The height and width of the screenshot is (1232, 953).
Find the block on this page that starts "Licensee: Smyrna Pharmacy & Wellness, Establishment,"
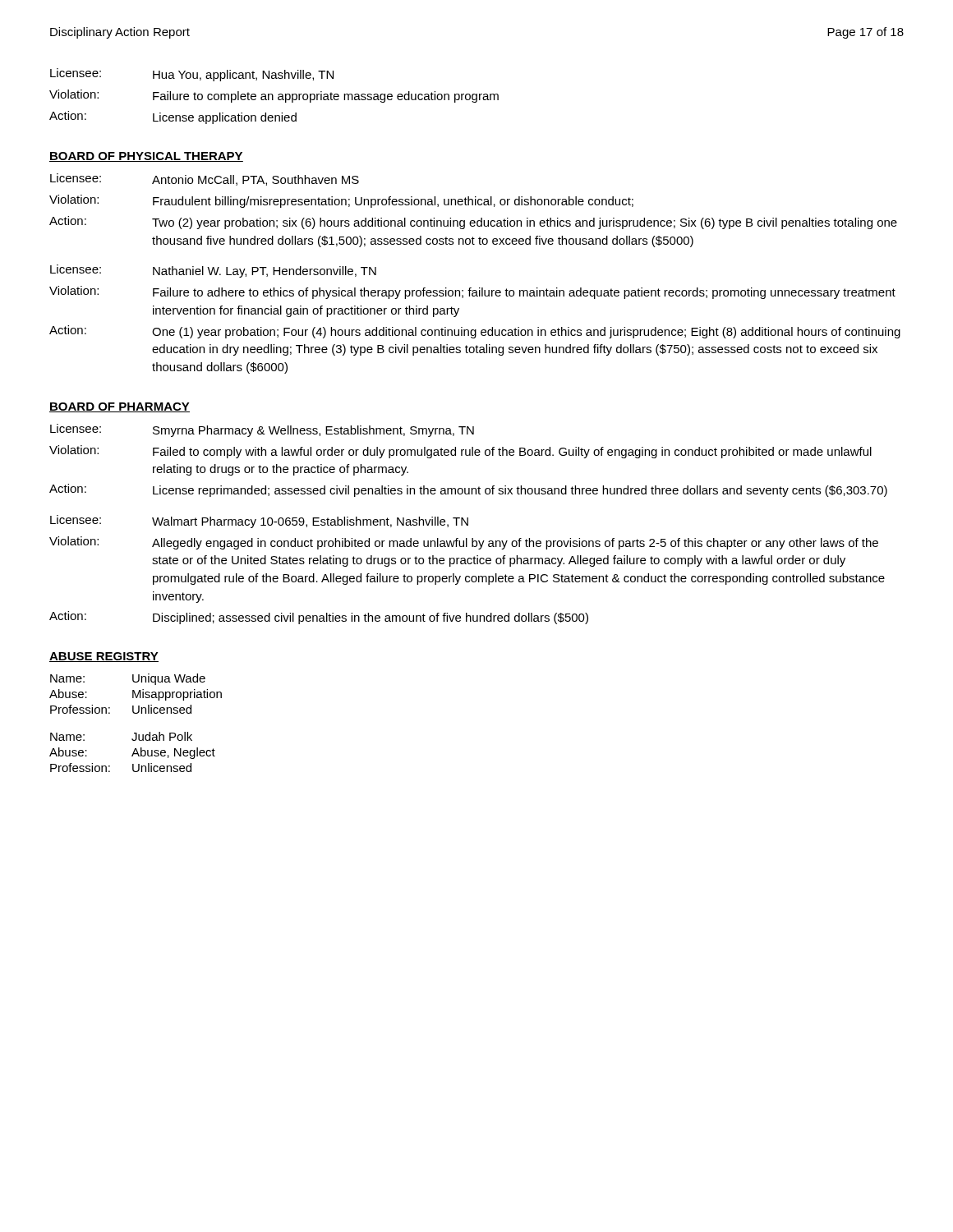[x=476, y=460]
